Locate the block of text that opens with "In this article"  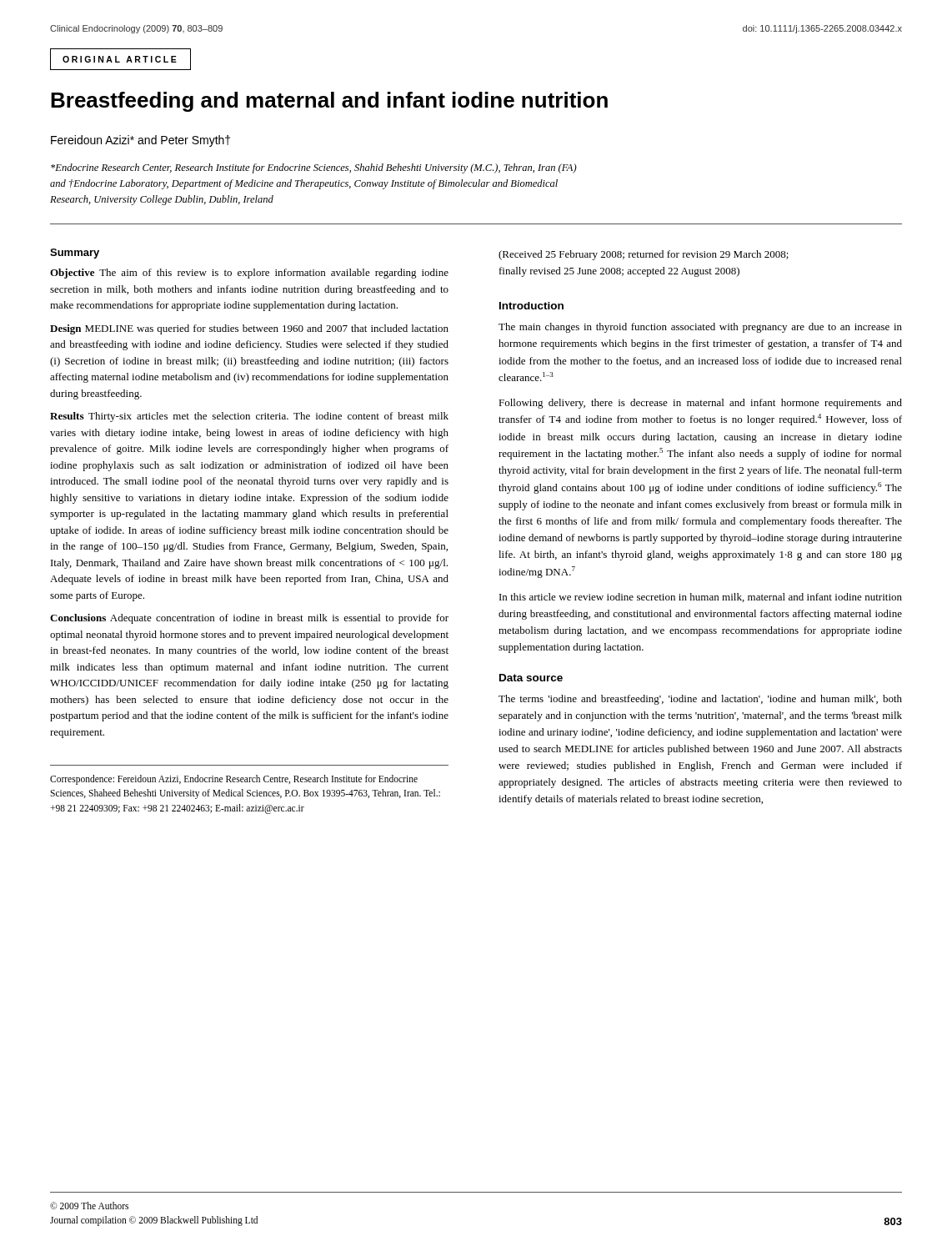(x=700, y=622)
